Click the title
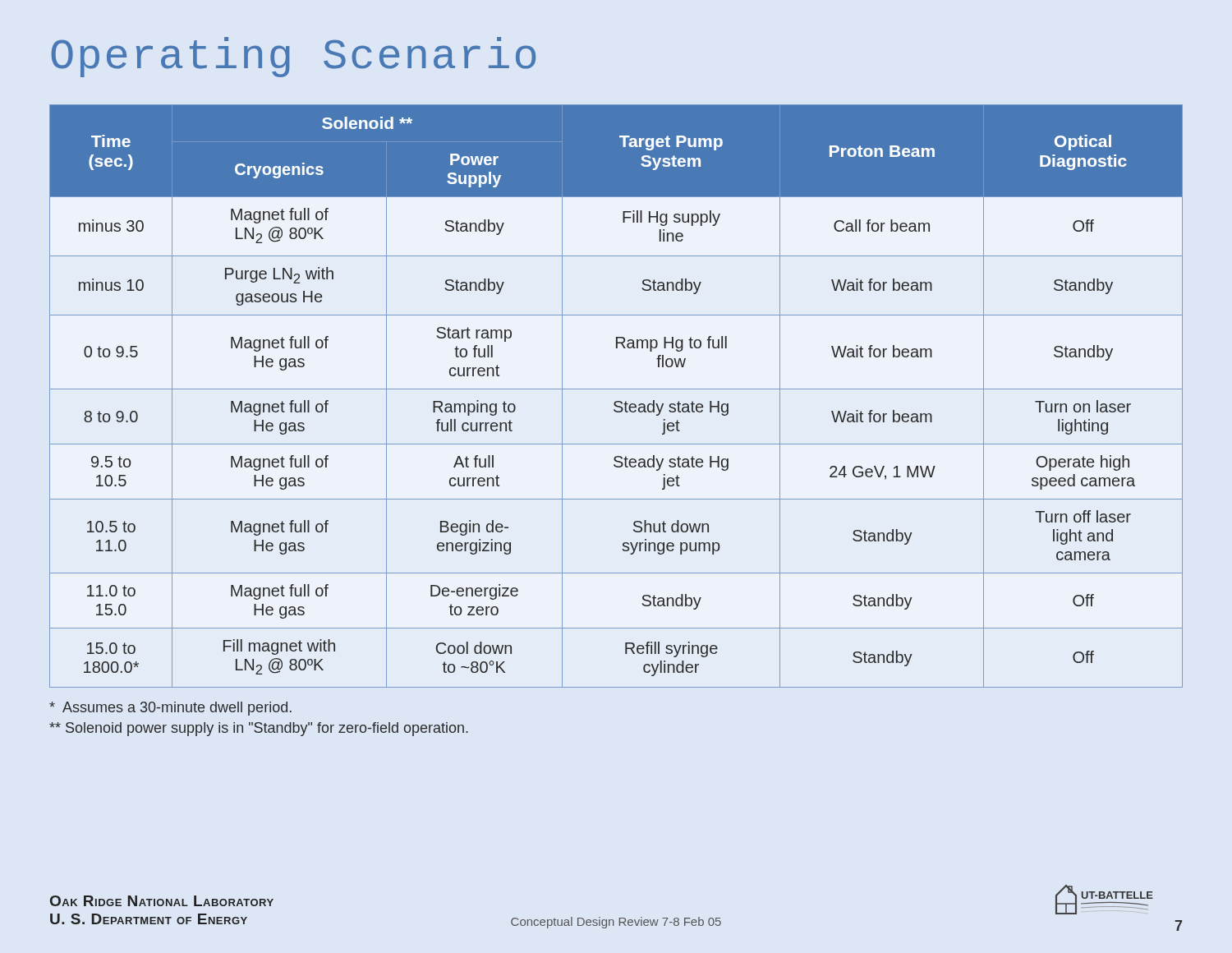Viewport: 1232px width, 953px height. (x=295, y=57)
